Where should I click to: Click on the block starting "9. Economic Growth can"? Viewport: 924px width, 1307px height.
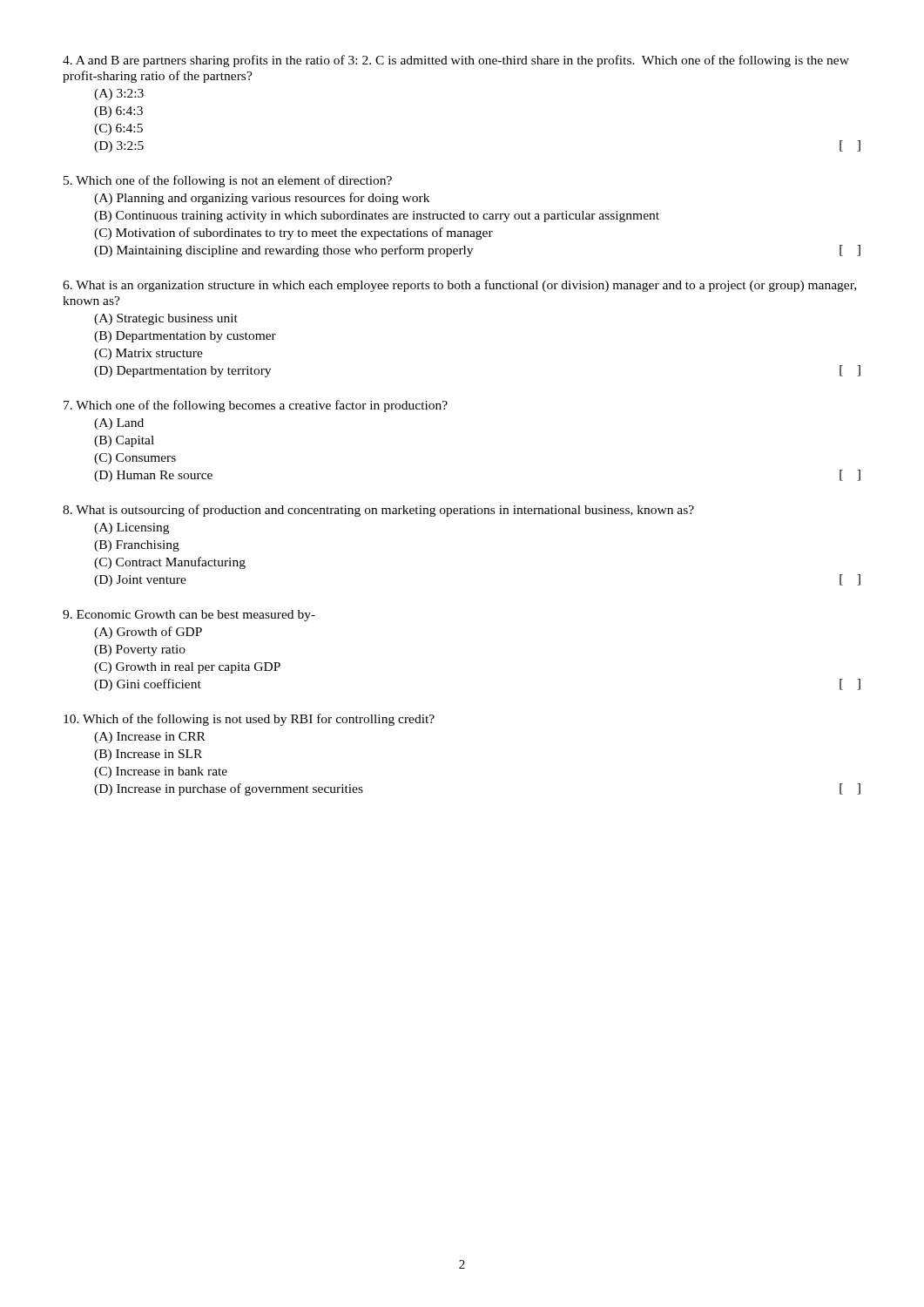[x=189, y=616]
